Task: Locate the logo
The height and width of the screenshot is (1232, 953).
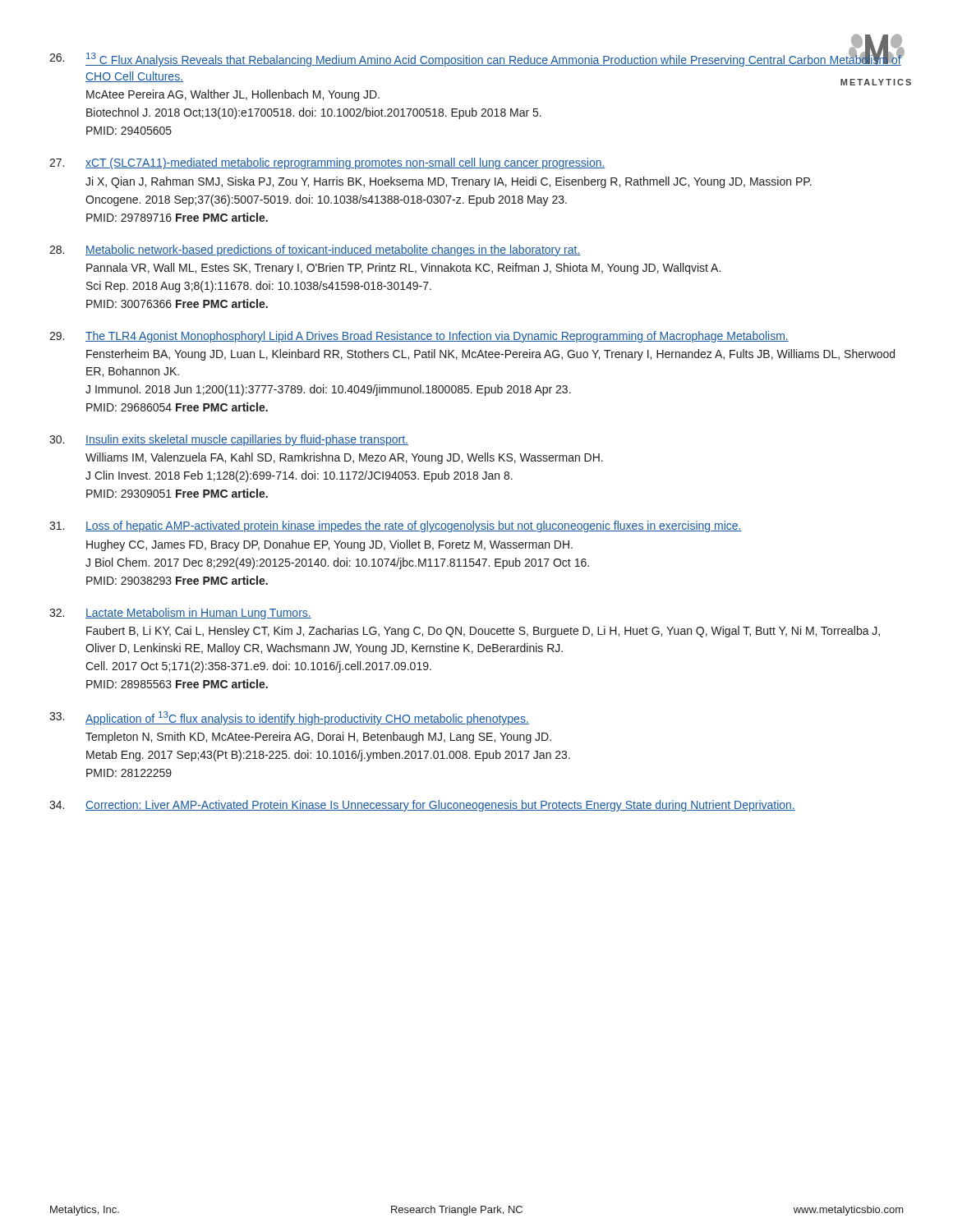Action: tap(877, 55)
